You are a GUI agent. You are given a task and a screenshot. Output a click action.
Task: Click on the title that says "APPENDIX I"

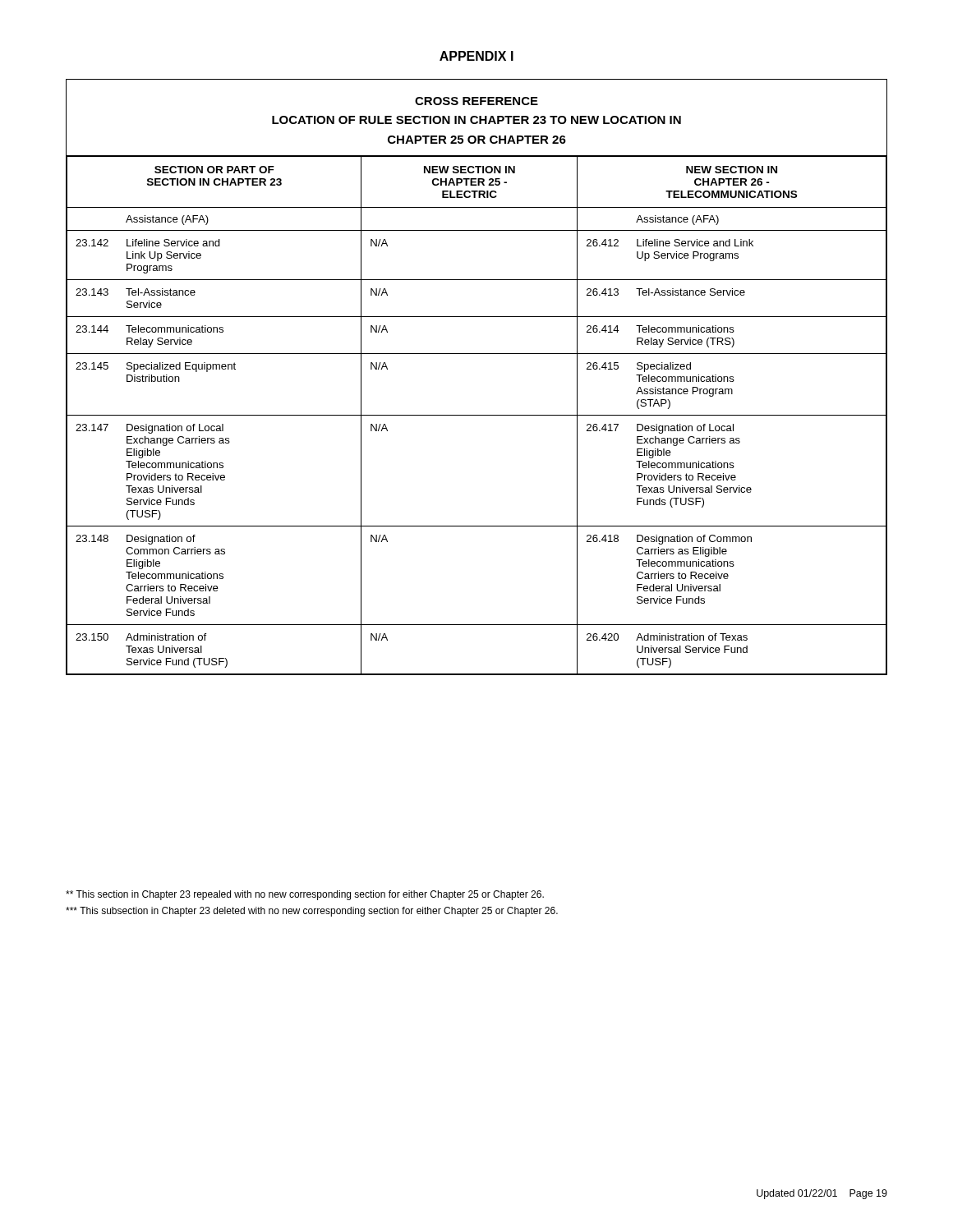point(476,56)
